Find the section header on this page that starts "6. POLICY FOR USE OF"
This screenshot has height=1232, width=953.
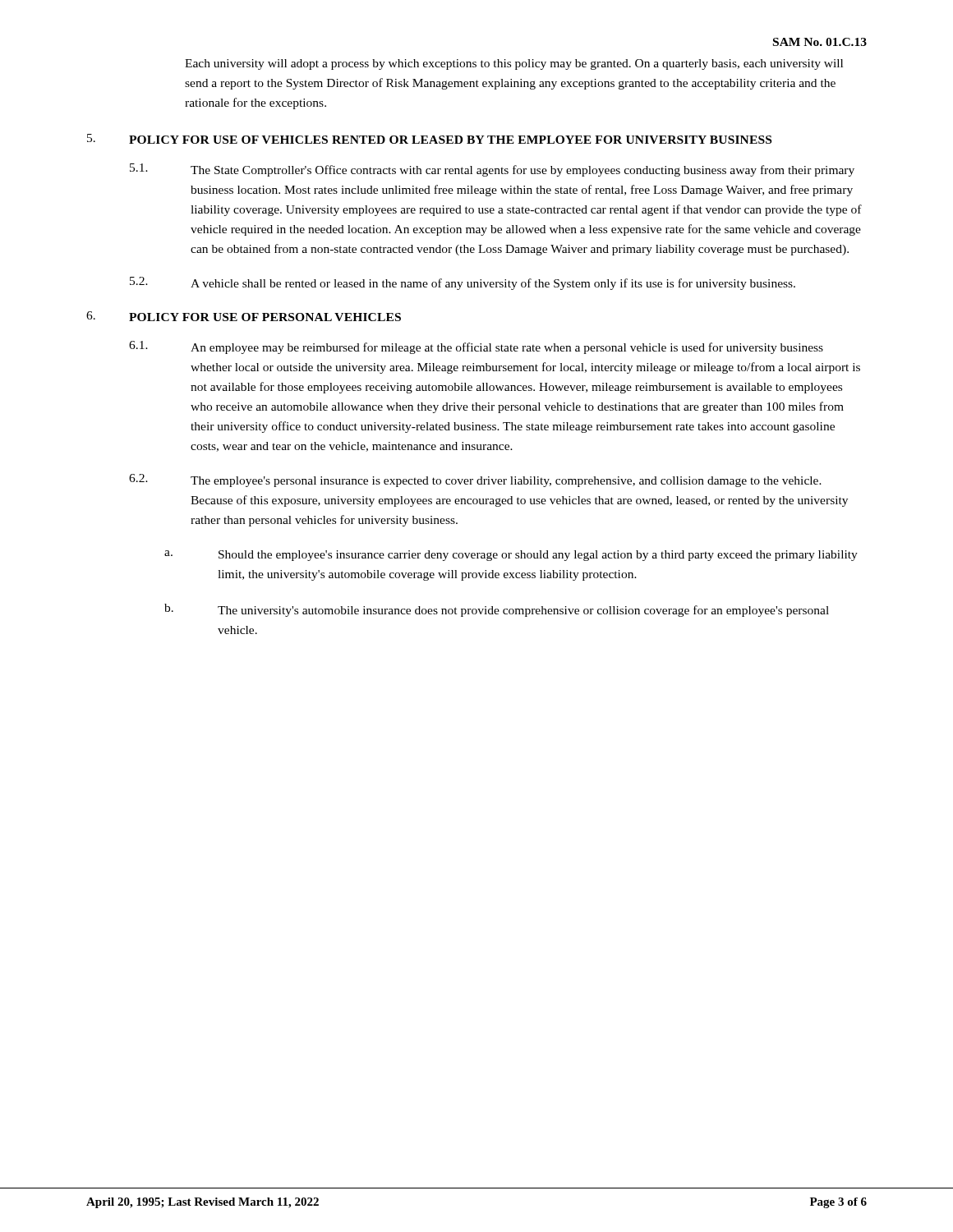(244, 317)
